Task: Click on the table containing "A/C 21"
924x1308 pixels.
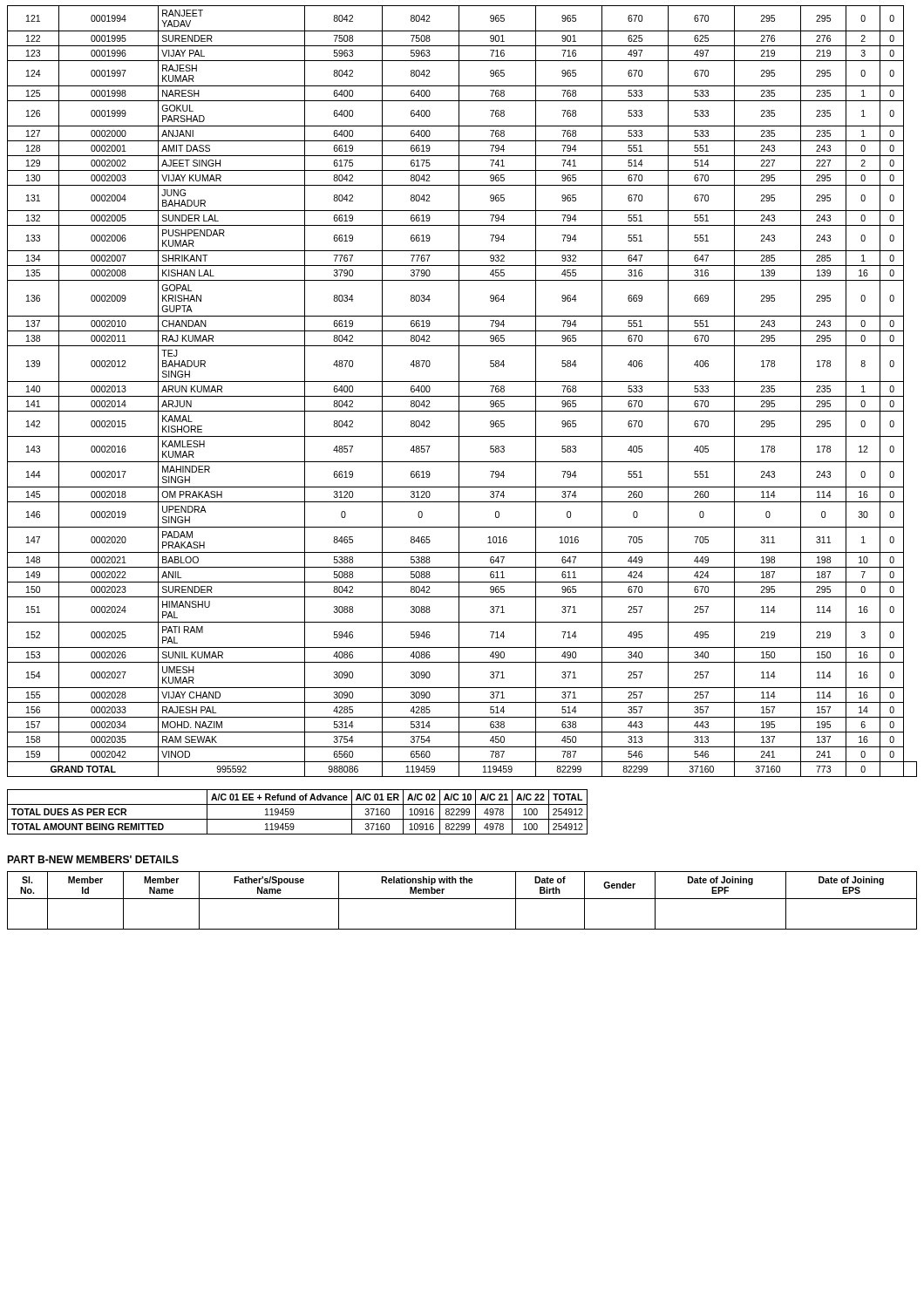Action: tap(462, 812)
